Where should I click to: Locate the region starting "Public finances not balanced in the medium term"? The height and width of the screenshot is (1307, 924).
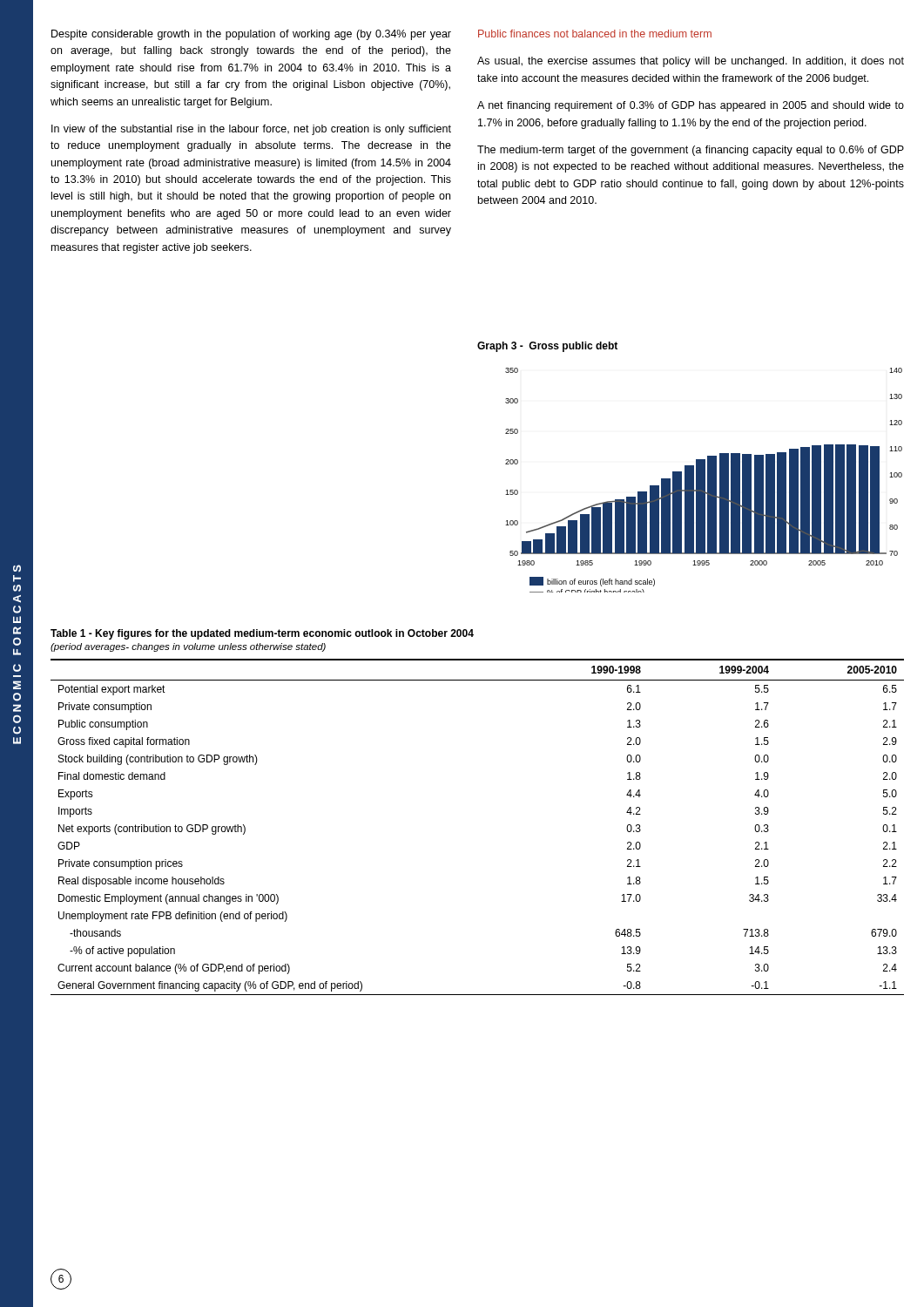(691, 35)
